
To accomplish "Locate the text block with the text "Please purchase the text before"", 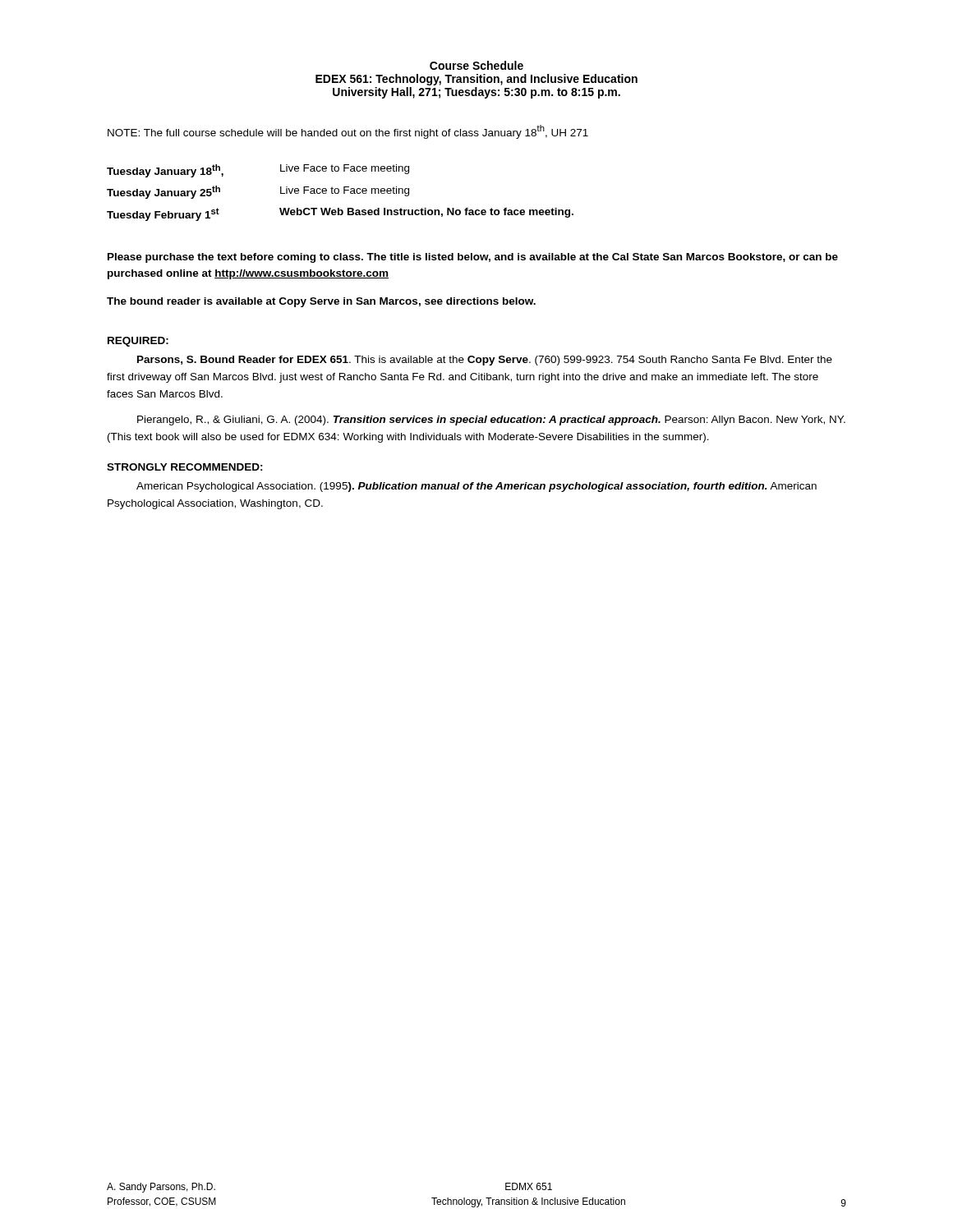I will [472, 265].
